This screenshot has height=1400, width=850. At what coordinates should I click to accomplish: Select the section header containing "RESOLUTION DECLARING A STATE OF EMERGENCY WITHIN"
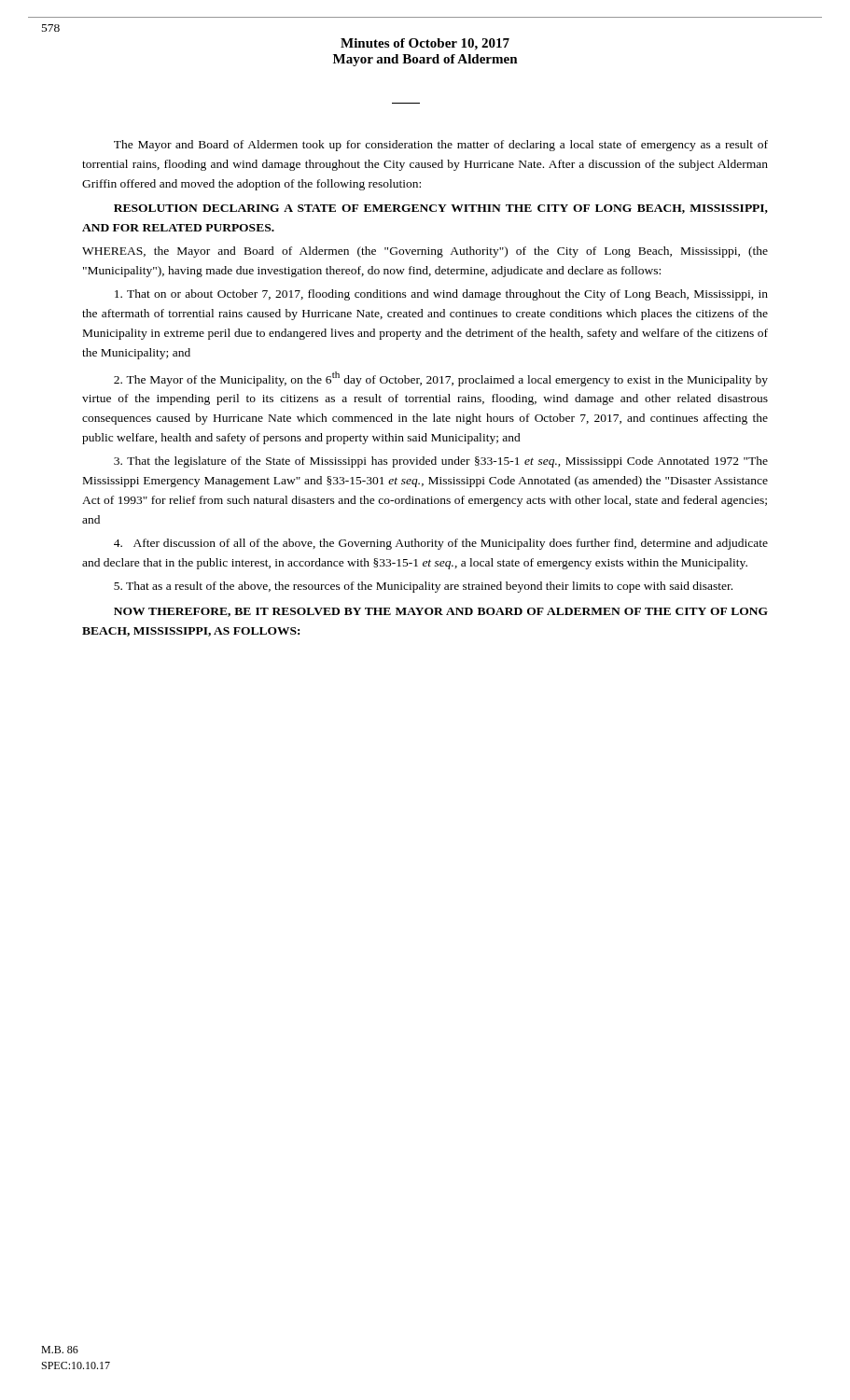(425, 218)
